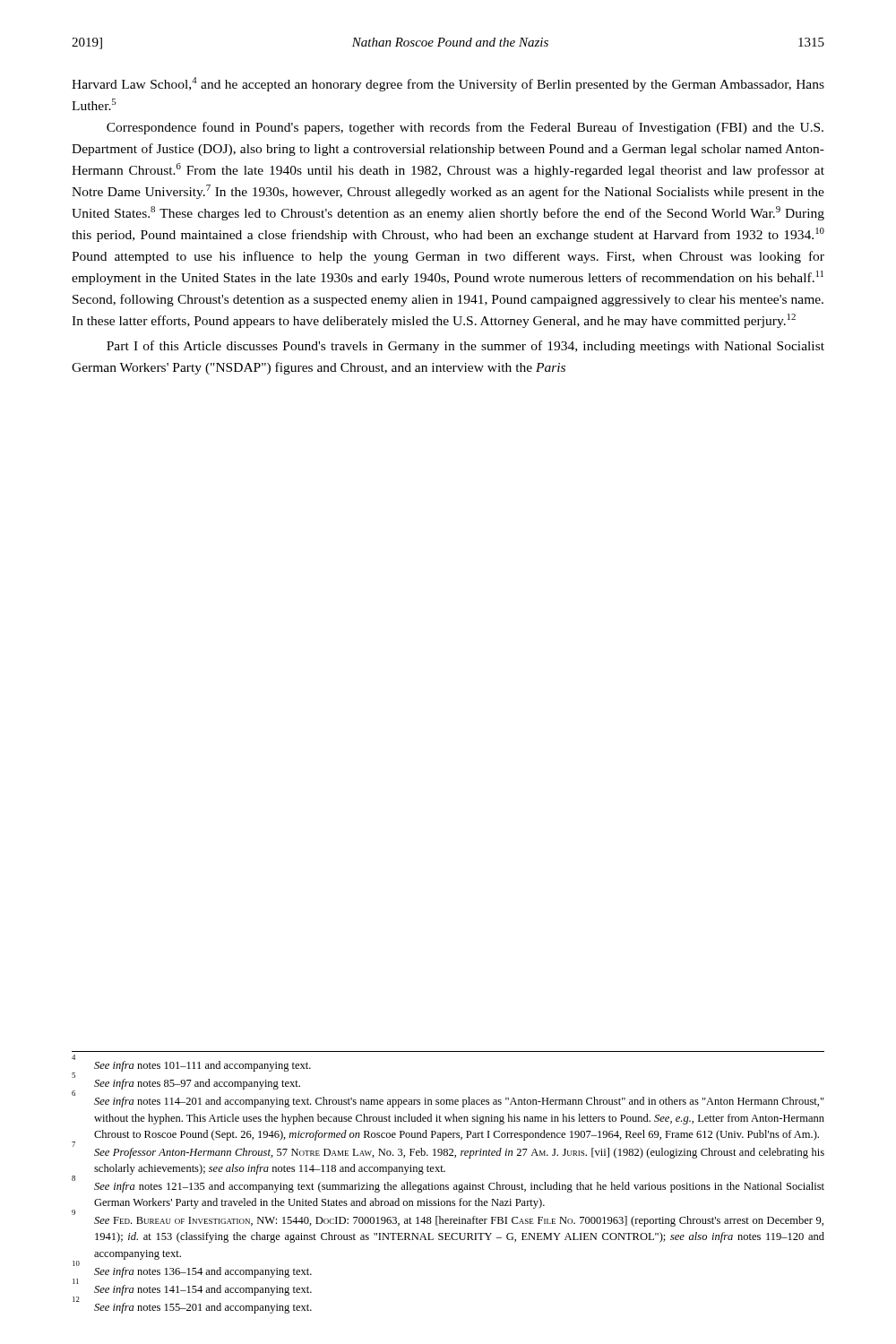Find the block on this page that starts "10 See infra notes 136–154"
896x1344 pixels.
[x=192, y=1271]
